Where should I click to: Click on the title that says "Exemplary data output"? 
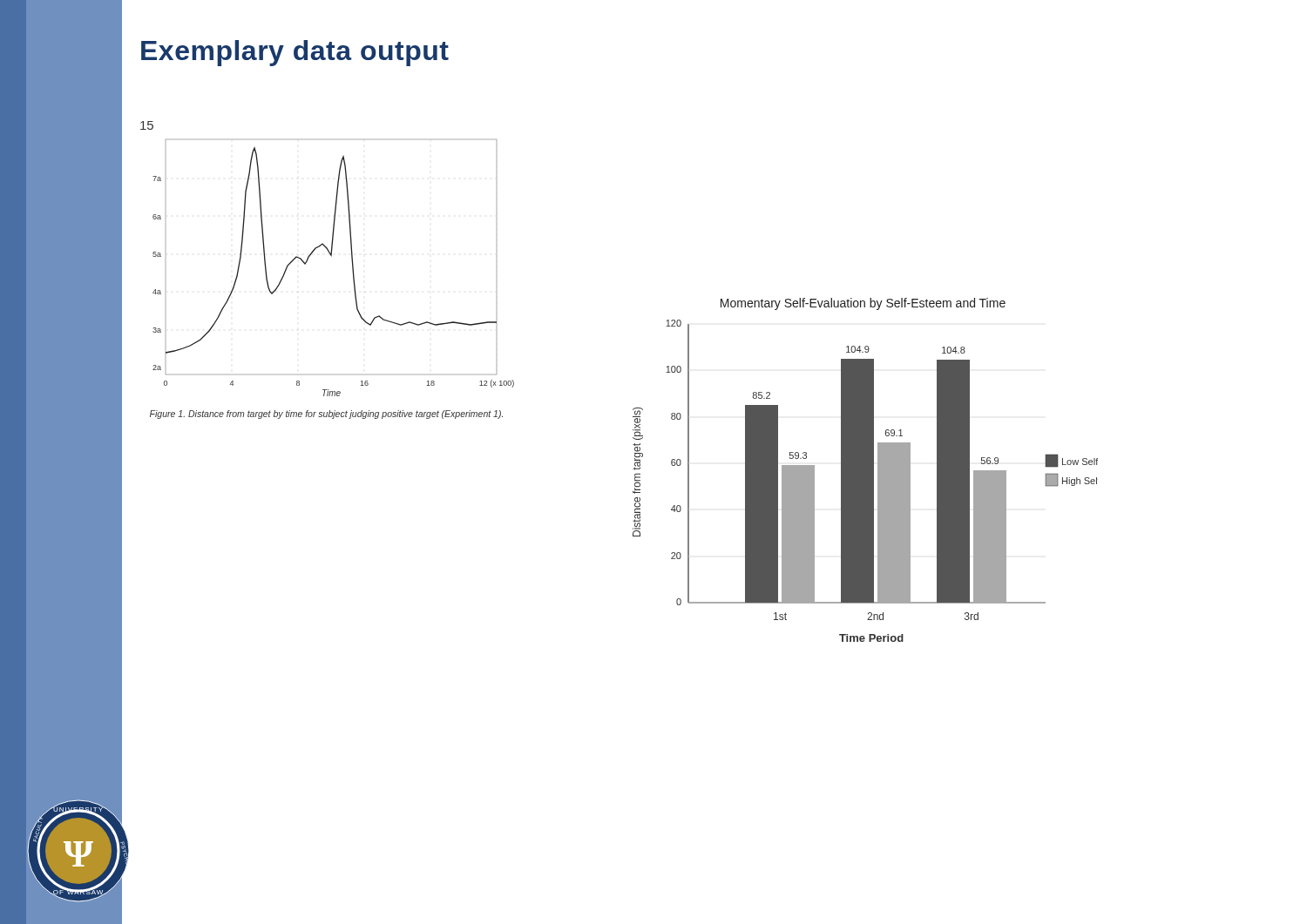(294, 50)
